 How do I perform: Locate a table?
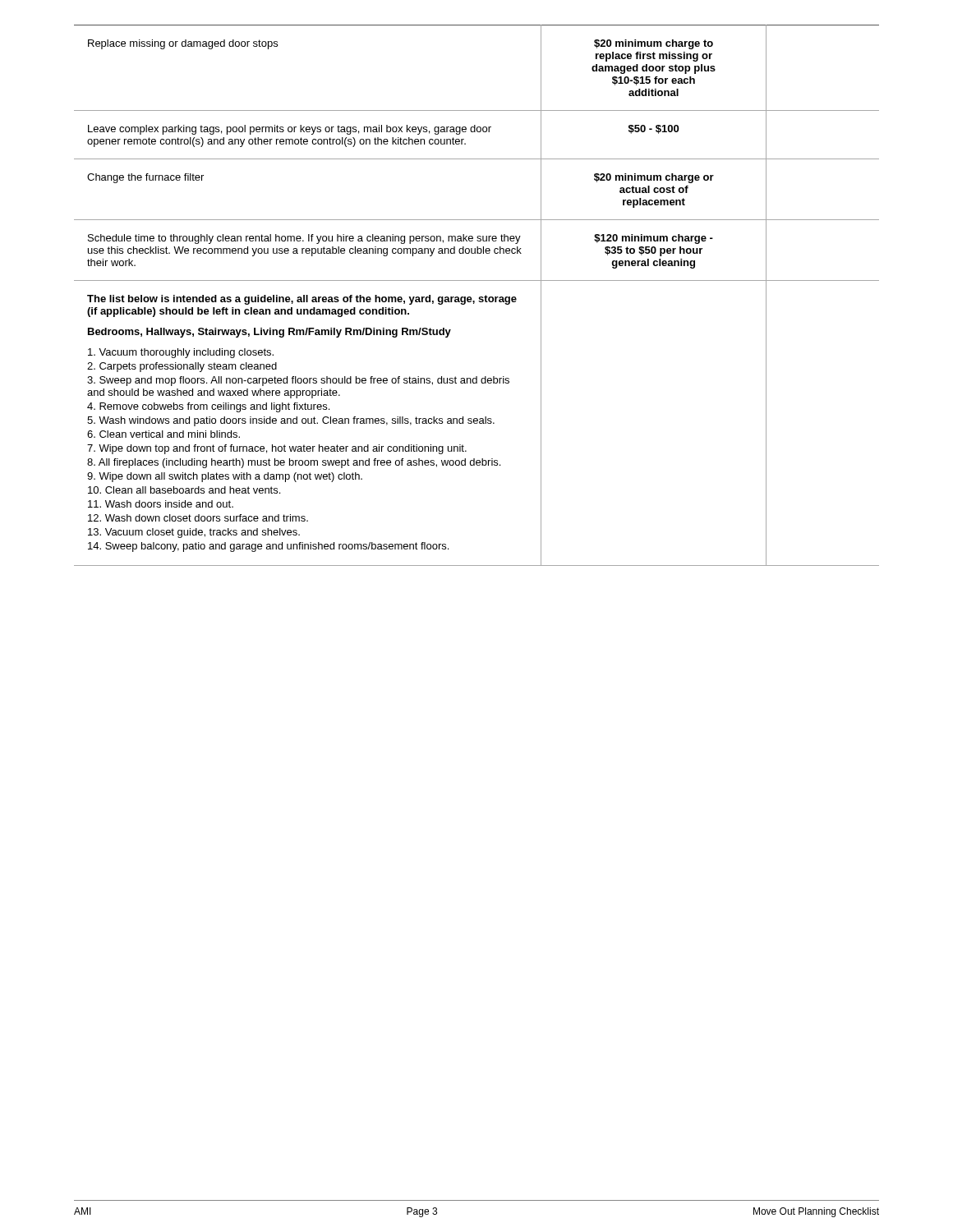pyautogui.click(x=476, y=295)
